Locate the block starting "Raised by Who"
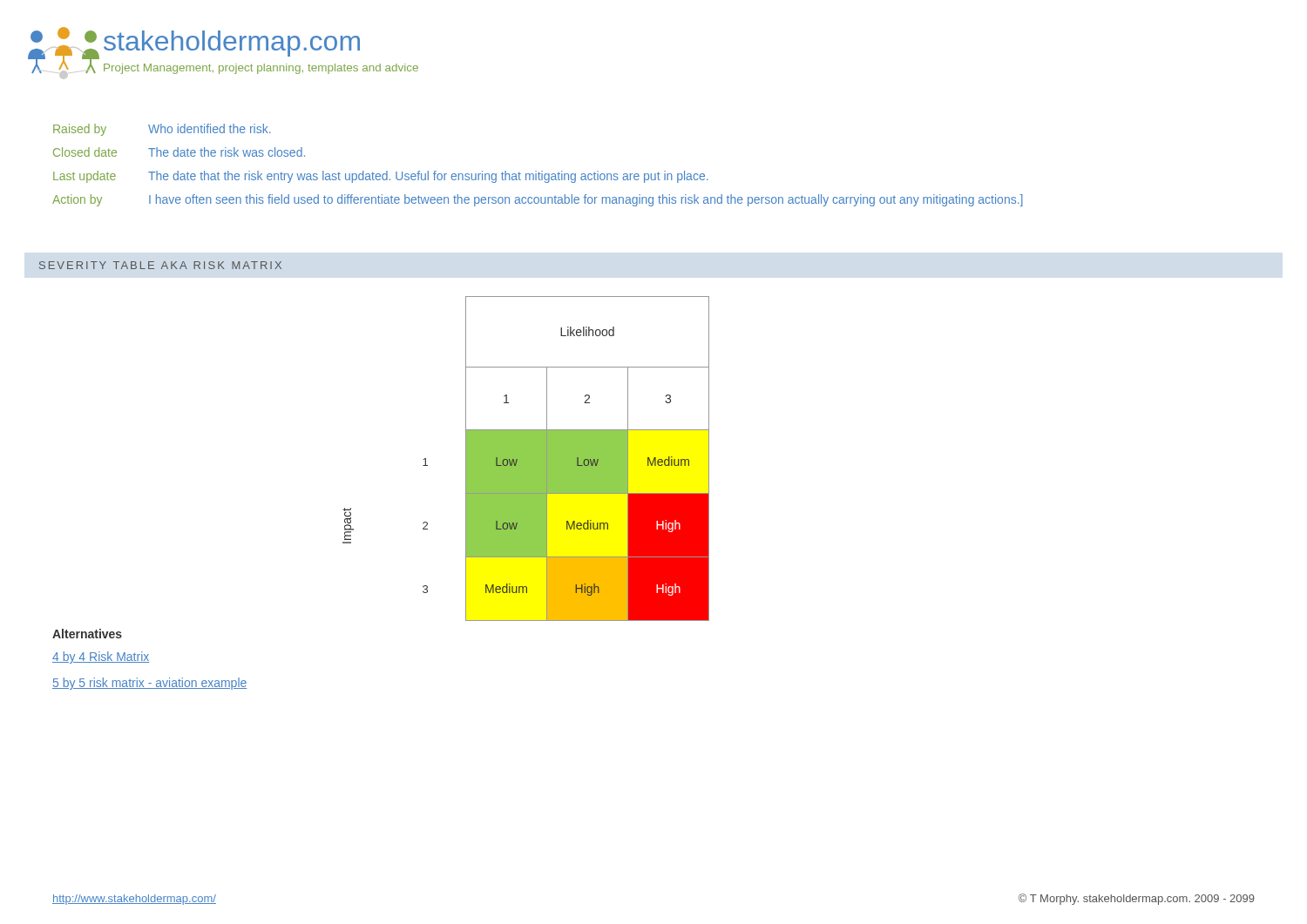This screenshot has height=924, width=1307. coord(162,130)
